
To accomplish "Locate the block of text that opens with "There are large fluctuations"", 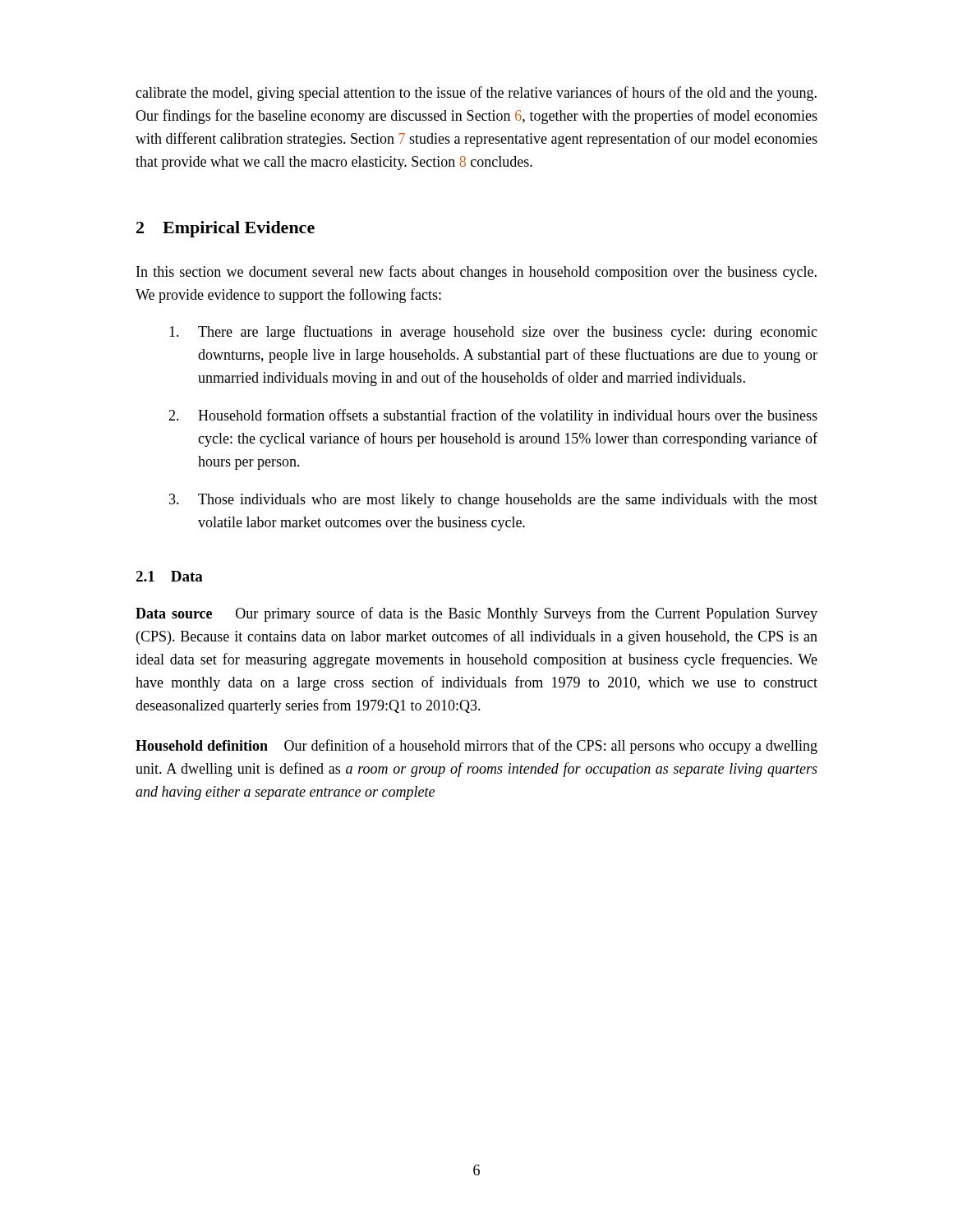I will point(493,356).
